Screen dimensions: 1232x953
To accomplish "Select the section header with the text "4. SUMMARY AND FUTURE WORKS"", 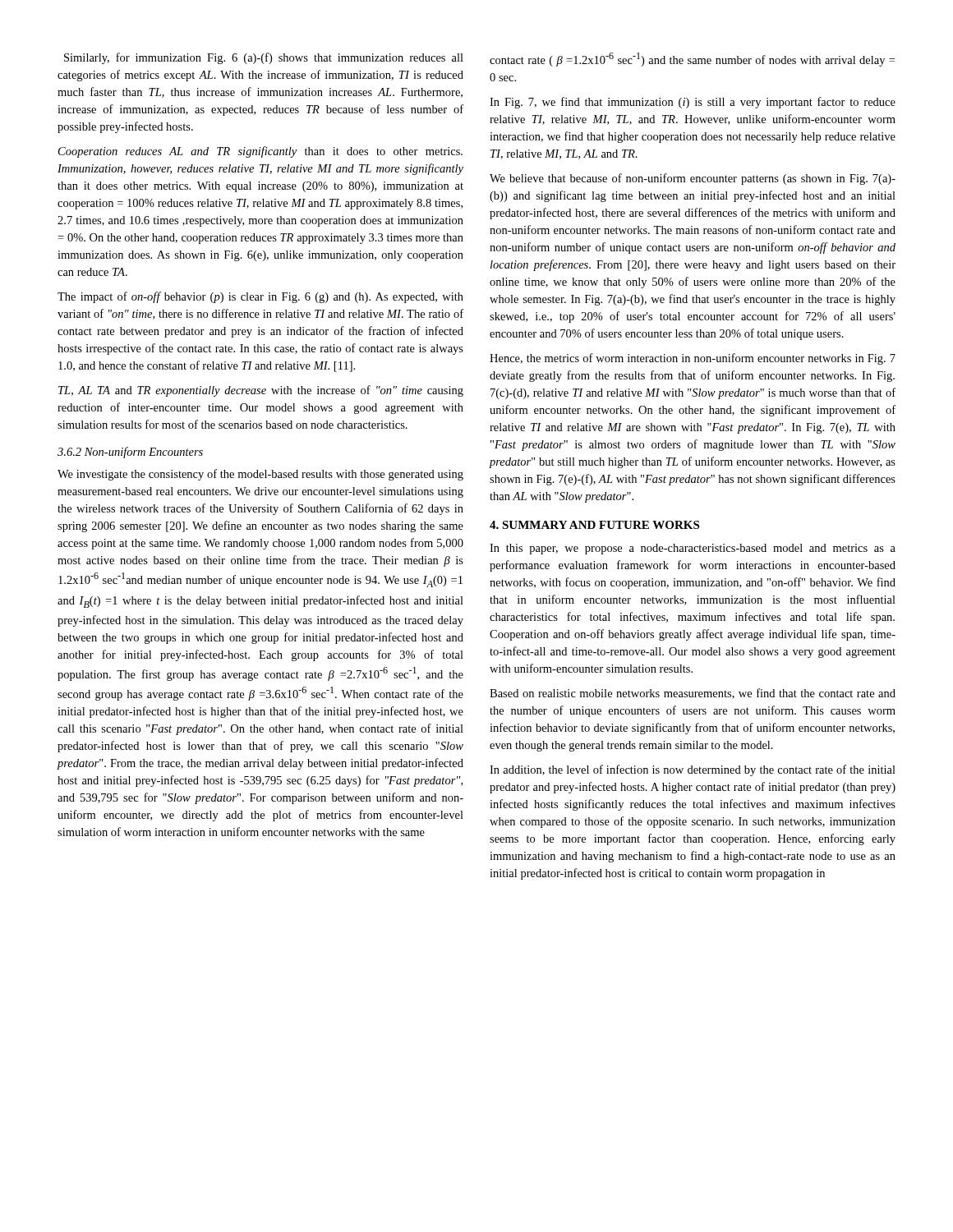I will pyautogui.click(x=693, y=526).
